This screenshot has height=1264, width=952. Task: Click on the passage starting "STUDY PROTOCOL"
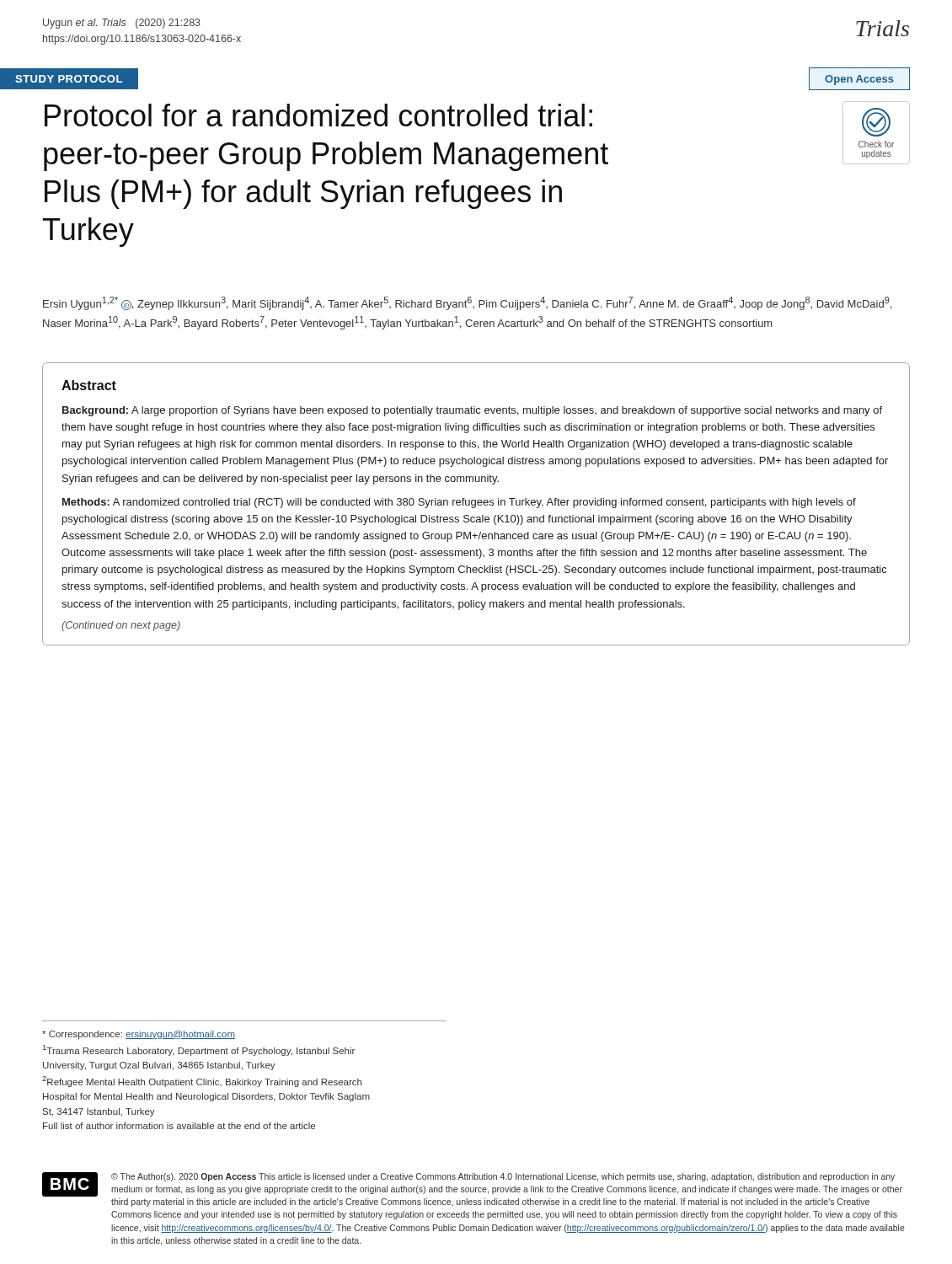pyautogui.click(x=69, y=79)
